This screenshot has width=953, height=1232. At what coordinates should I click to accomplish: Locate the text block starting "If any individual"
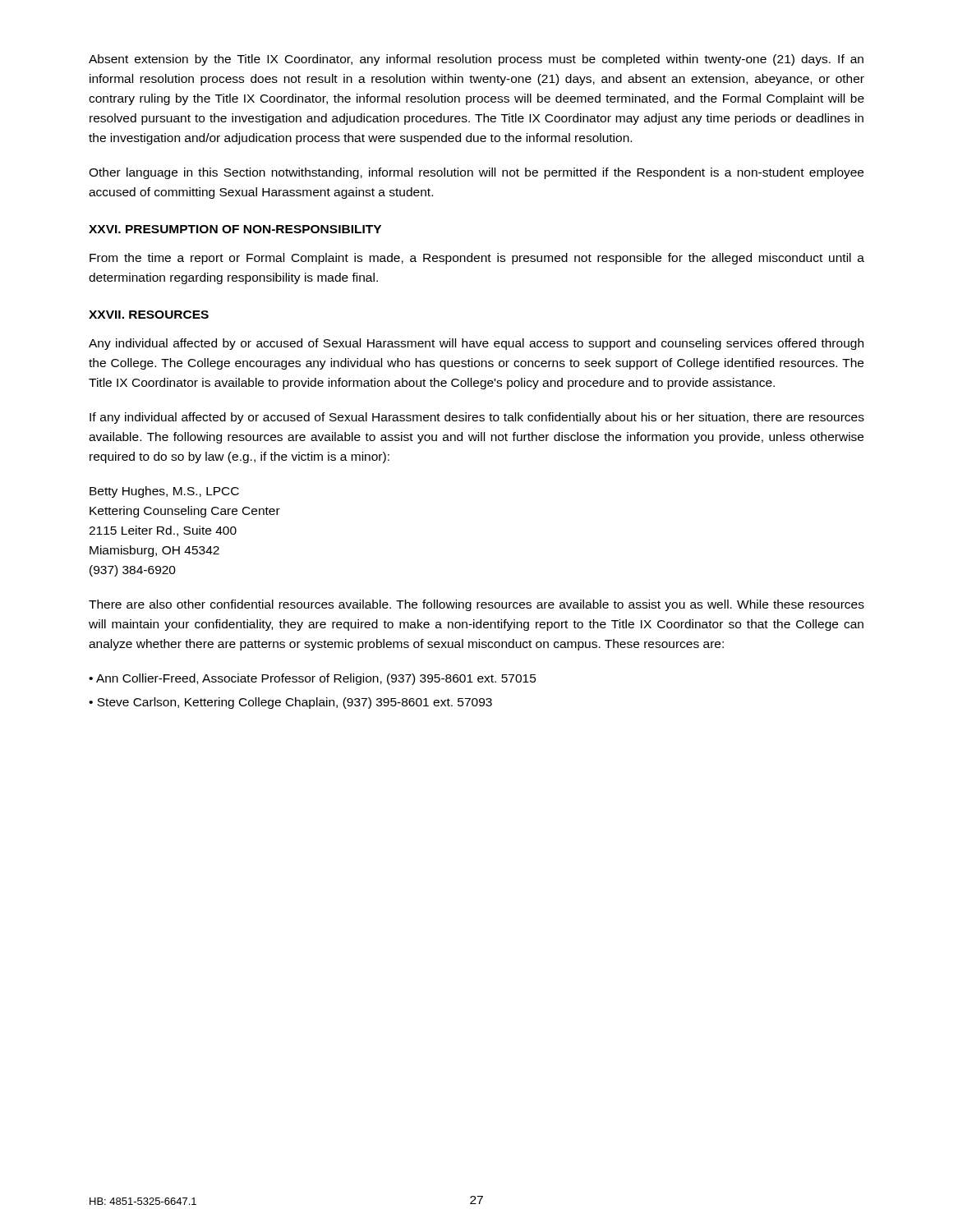click(476, 437)
